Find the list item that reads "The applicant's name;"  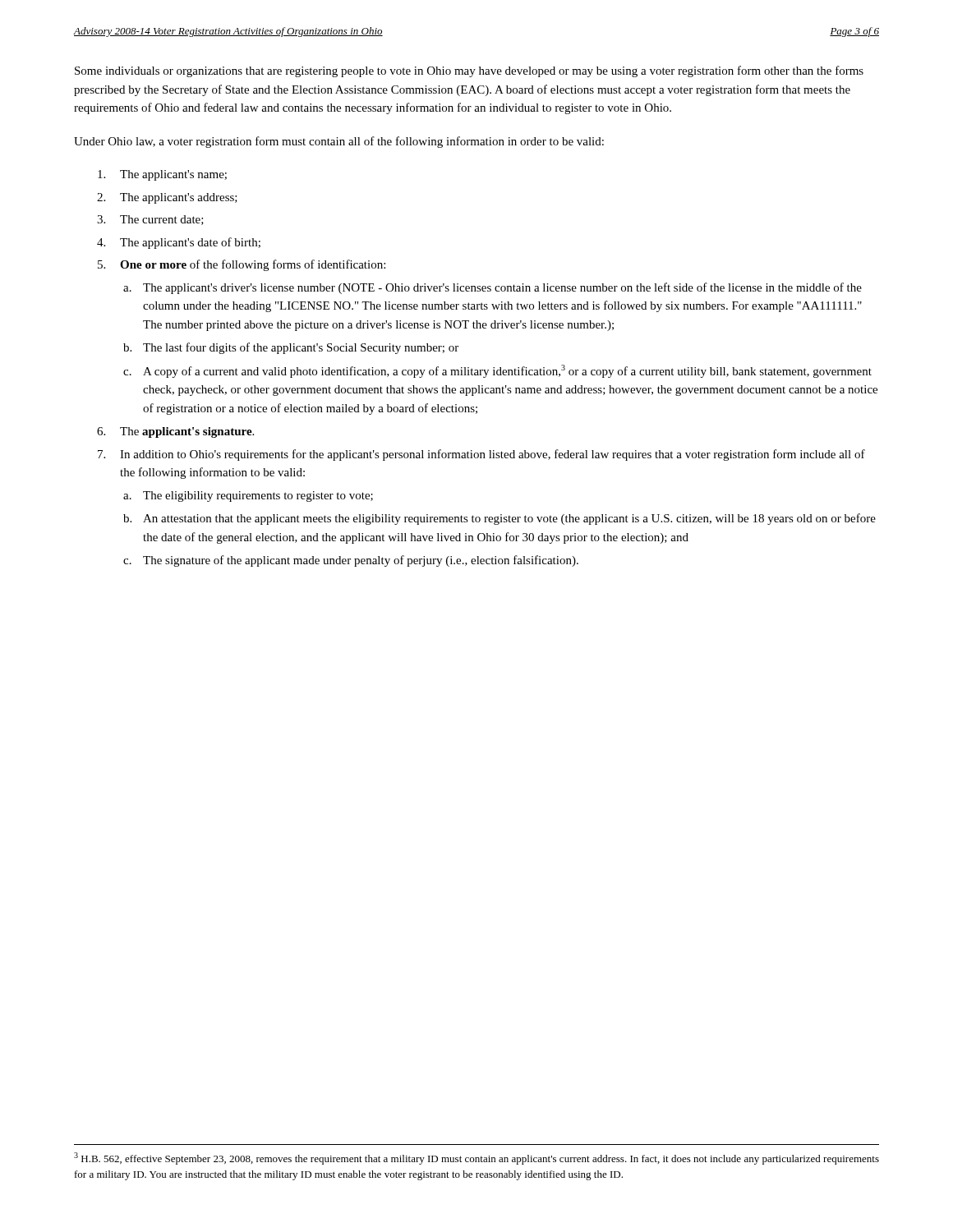[162, 174]
